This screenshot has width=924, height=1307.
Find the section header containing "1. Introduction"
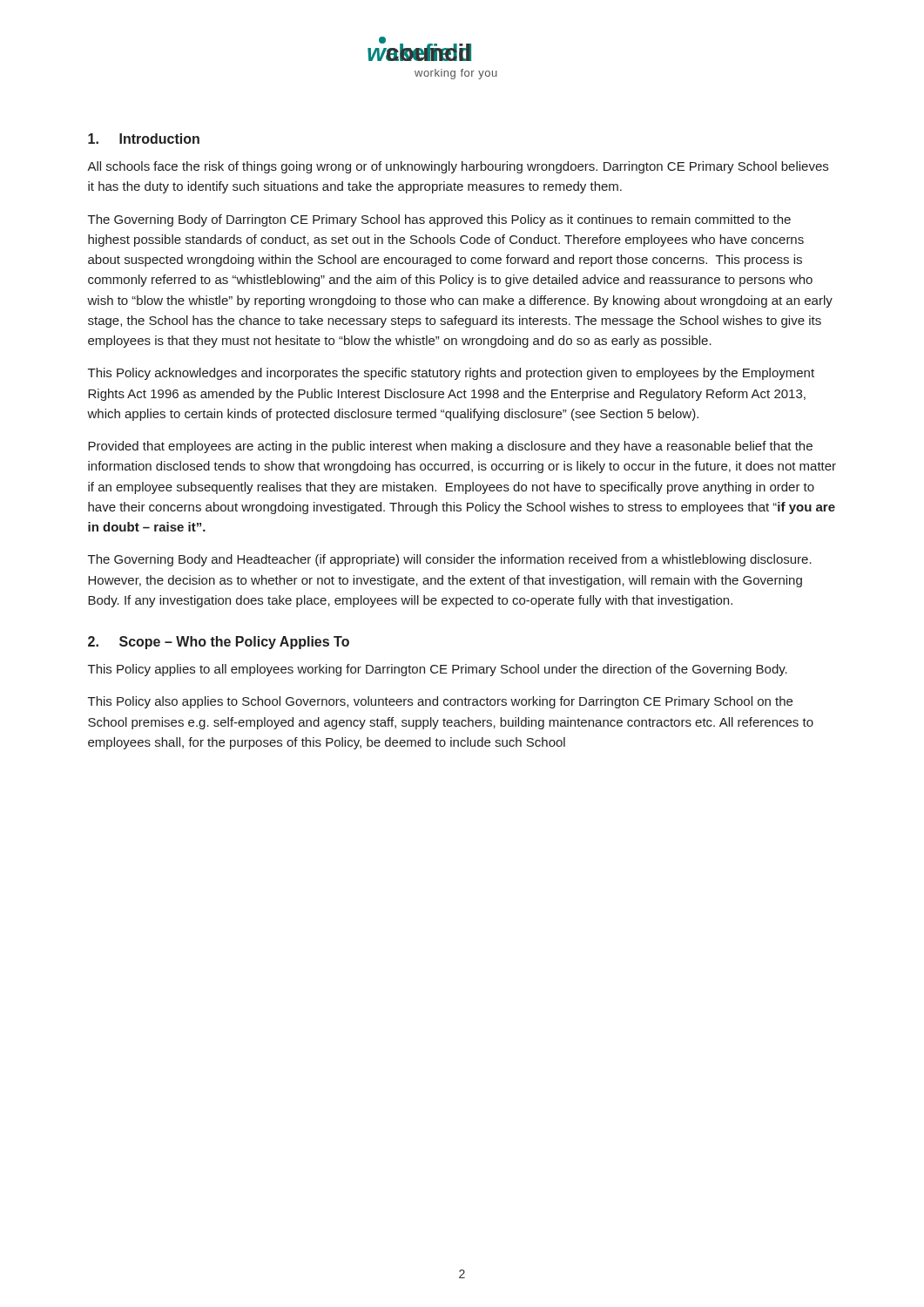click(144, 139)
